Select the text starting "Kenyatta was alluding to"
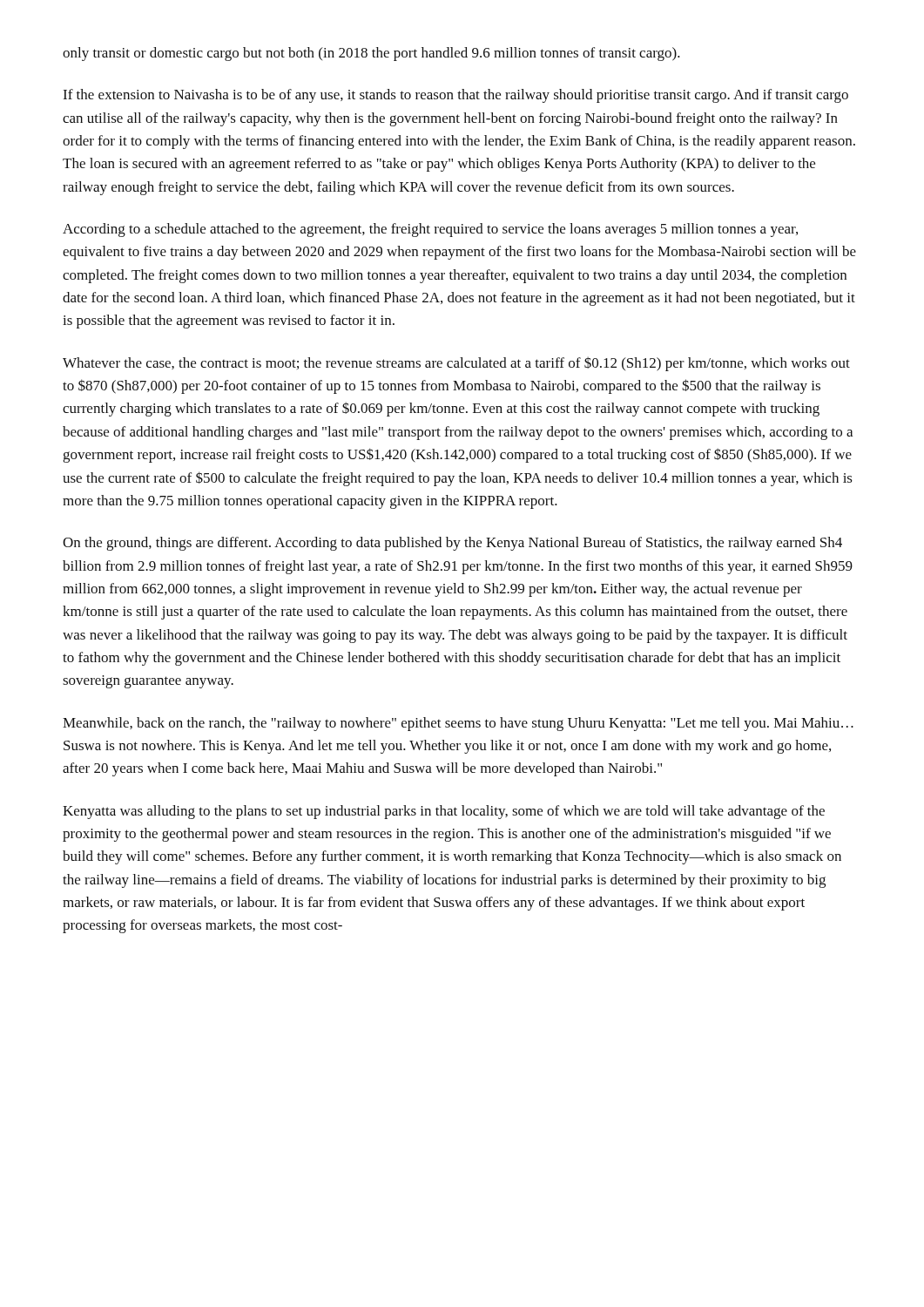 pyautogui.click(x=452, y=868)
